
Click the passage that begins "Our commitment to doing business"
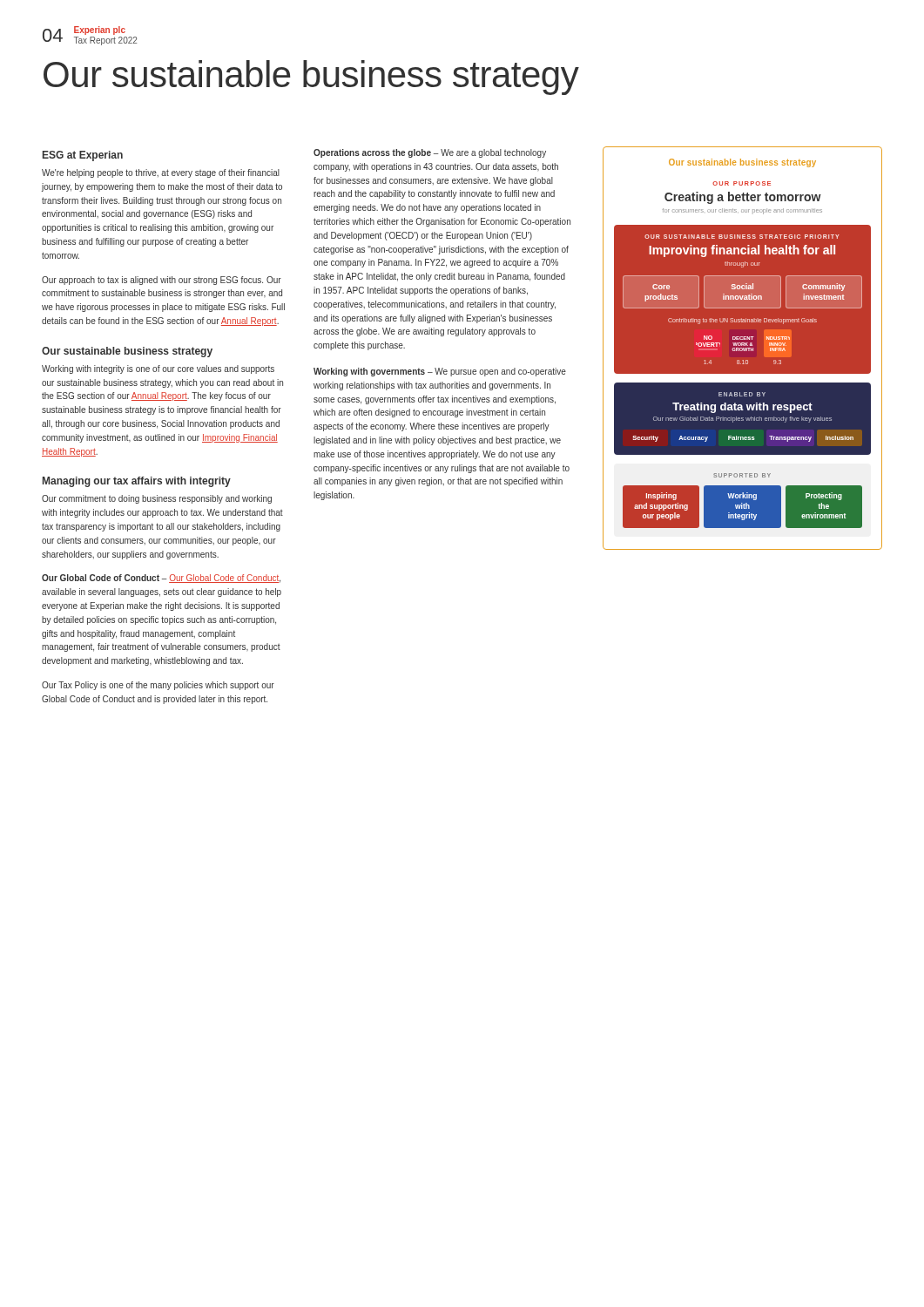tap(162, 527)
